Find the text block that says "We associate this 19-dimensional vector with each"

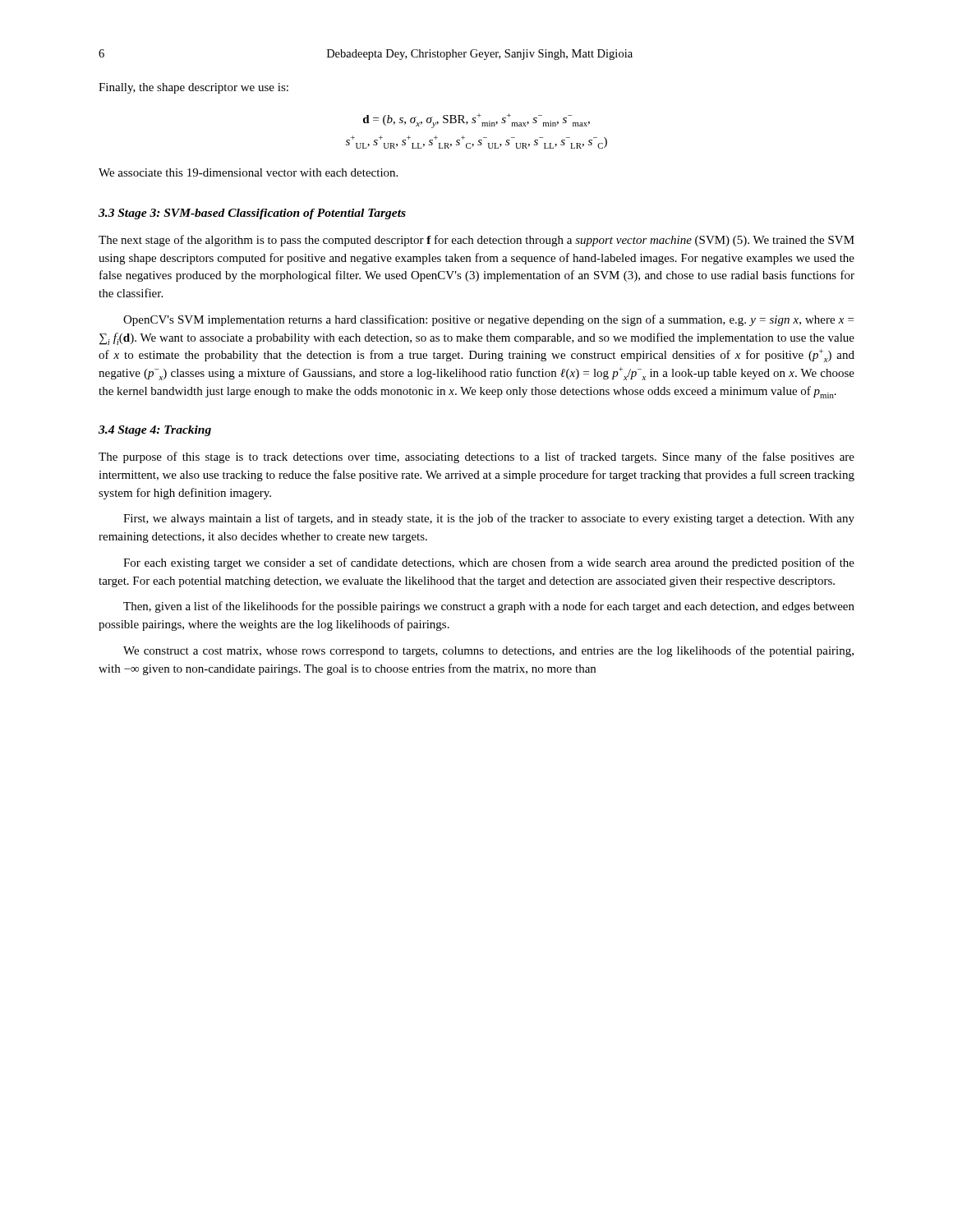point(249,172)
